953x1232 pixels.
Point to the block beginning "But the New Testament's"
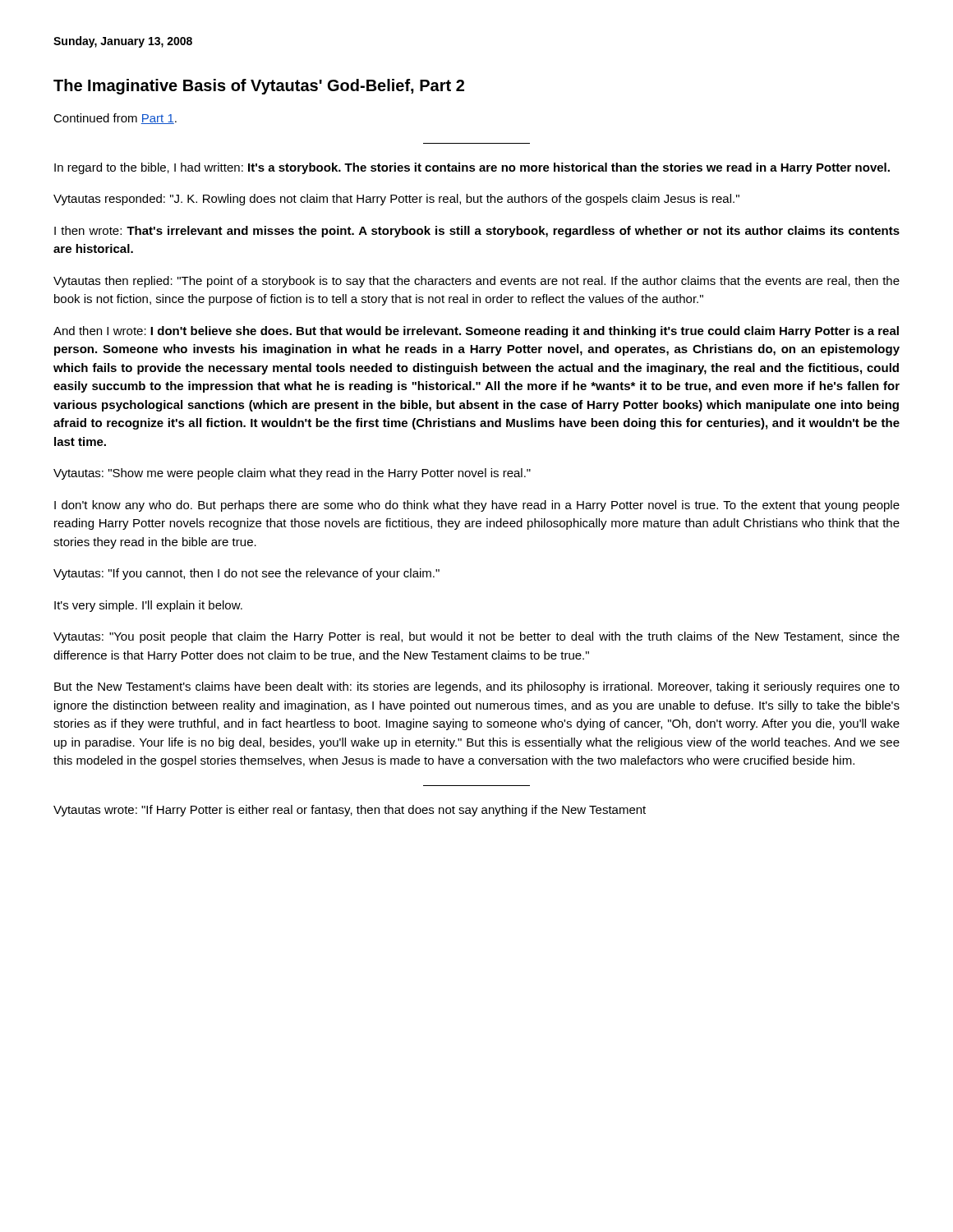(476, 723)
